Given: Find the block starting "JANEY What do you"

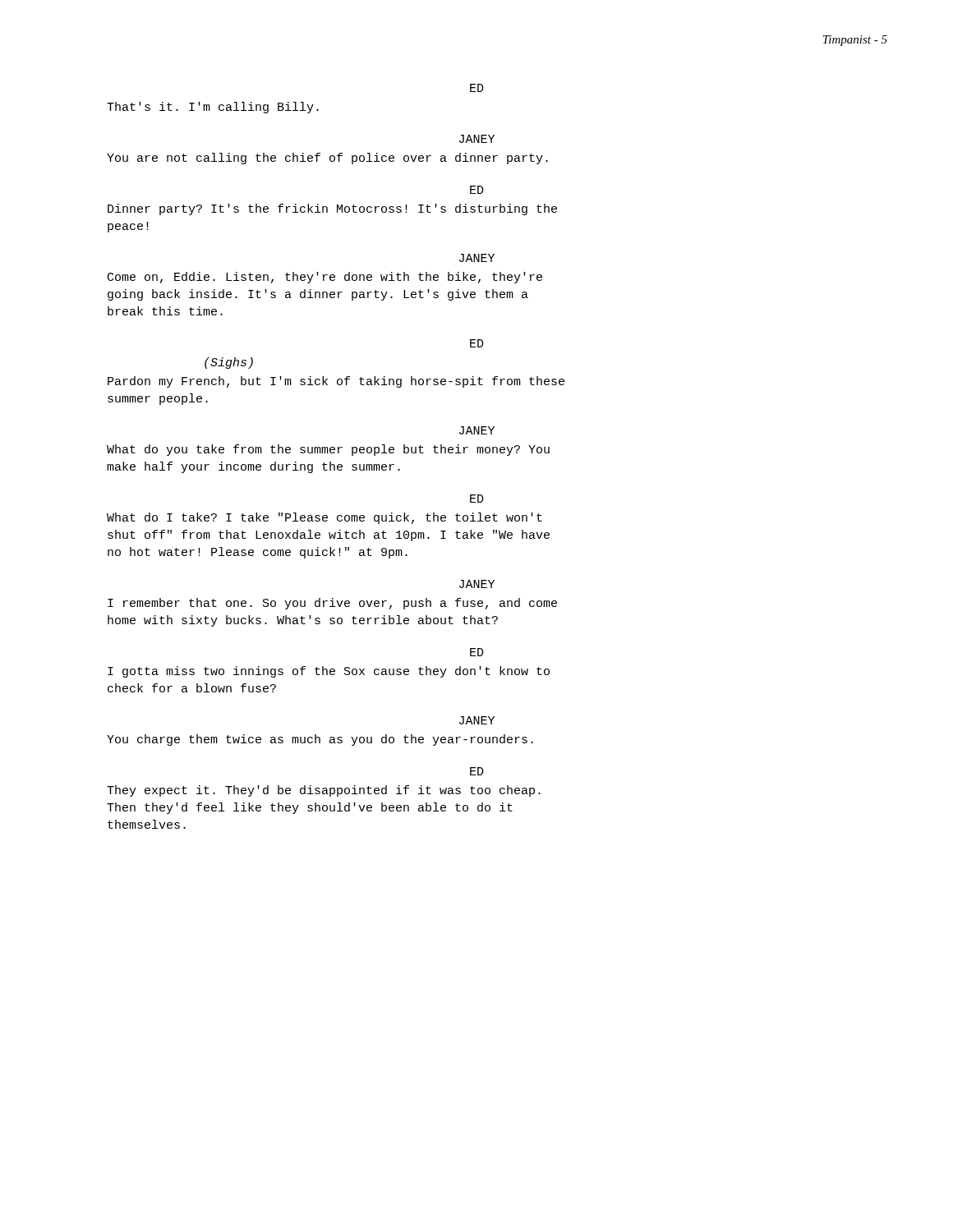Looking at the screenshot, I should (x=476, y=450).
